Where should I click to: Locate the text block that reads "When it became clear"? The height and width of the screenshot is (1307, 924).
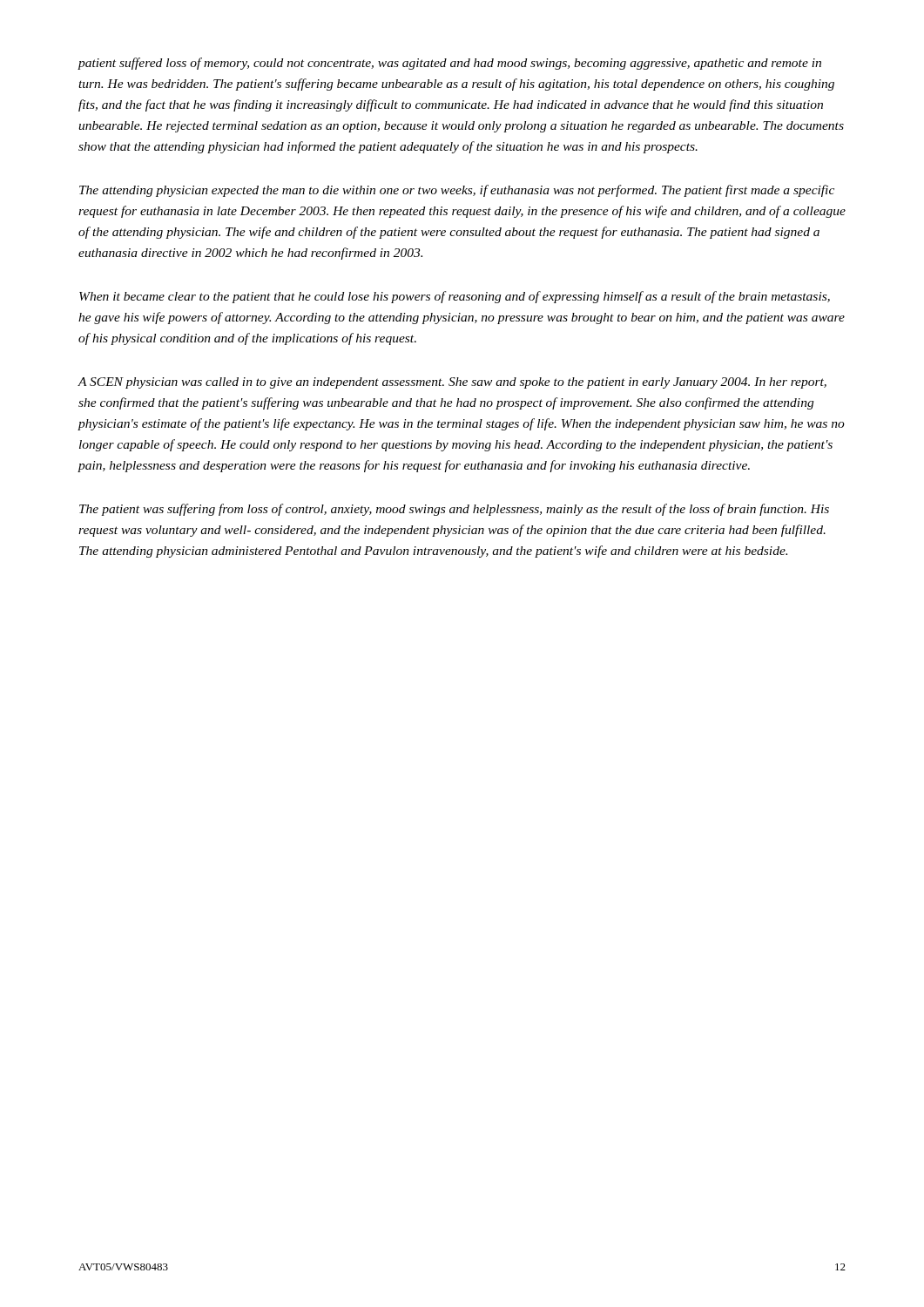tap(461, 317)
